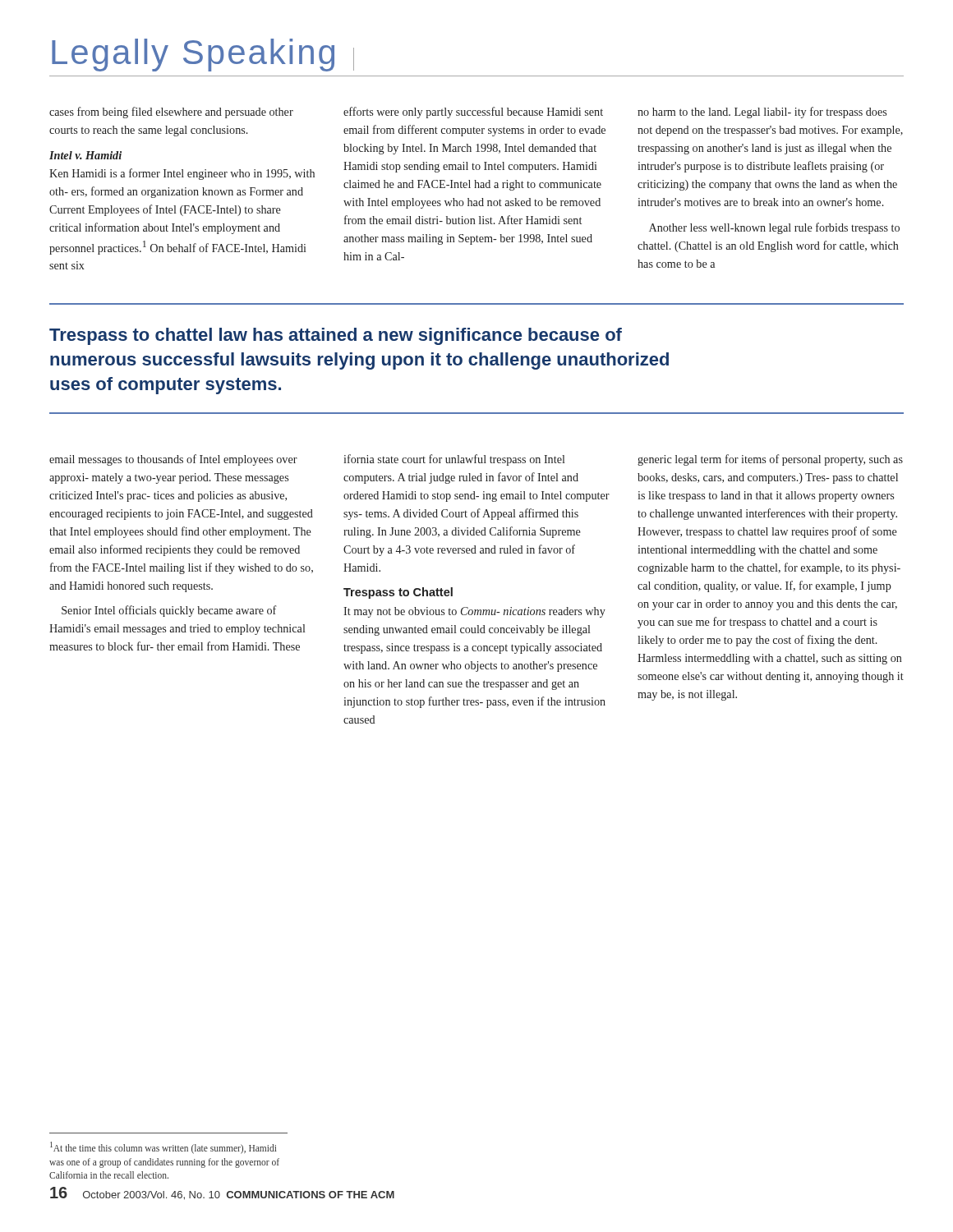Click on the text block that reads "generic legal term"

(771, 576)
